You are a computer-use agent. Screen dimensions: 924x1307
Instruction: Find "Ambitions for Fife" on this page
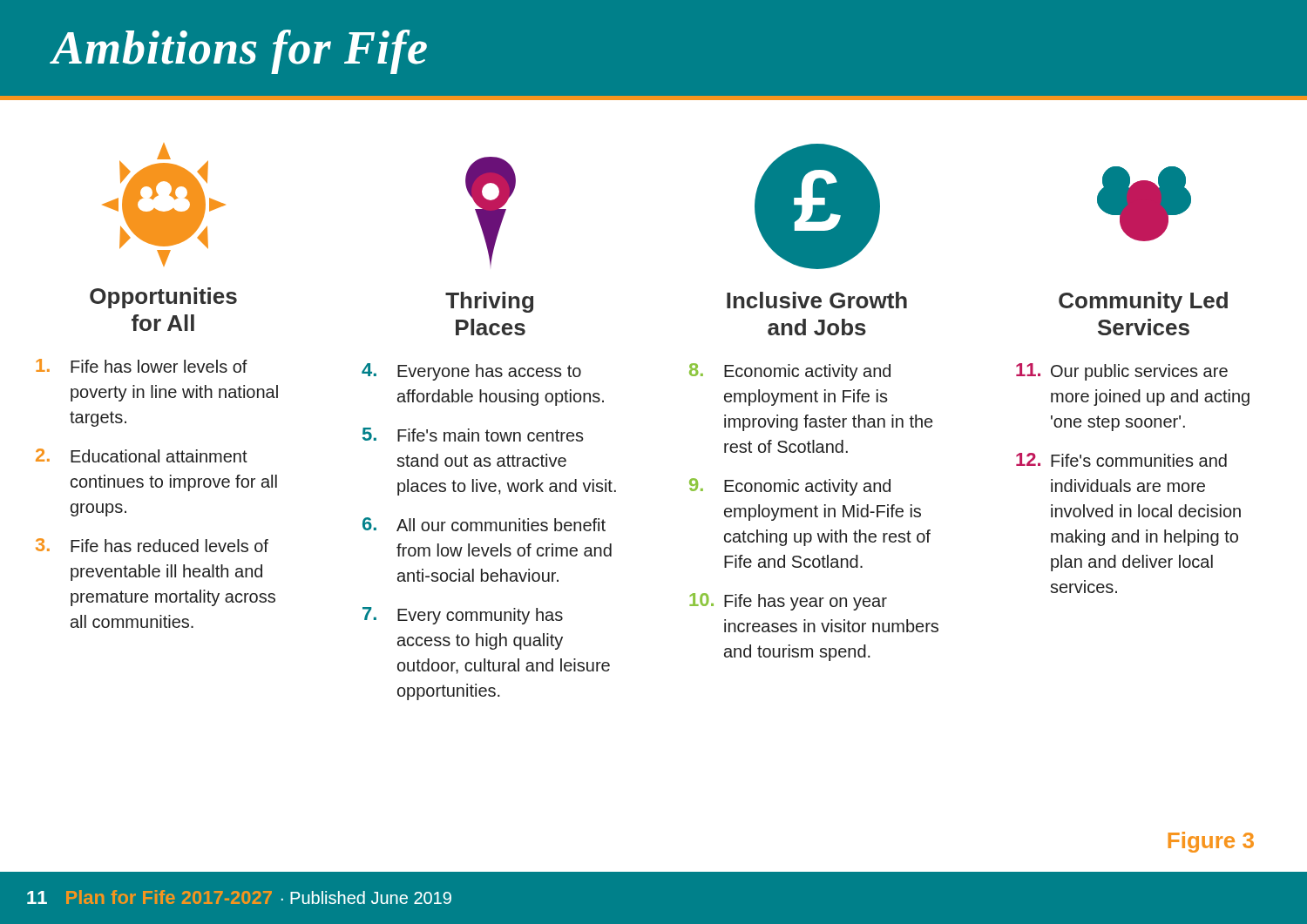(240, 48)
